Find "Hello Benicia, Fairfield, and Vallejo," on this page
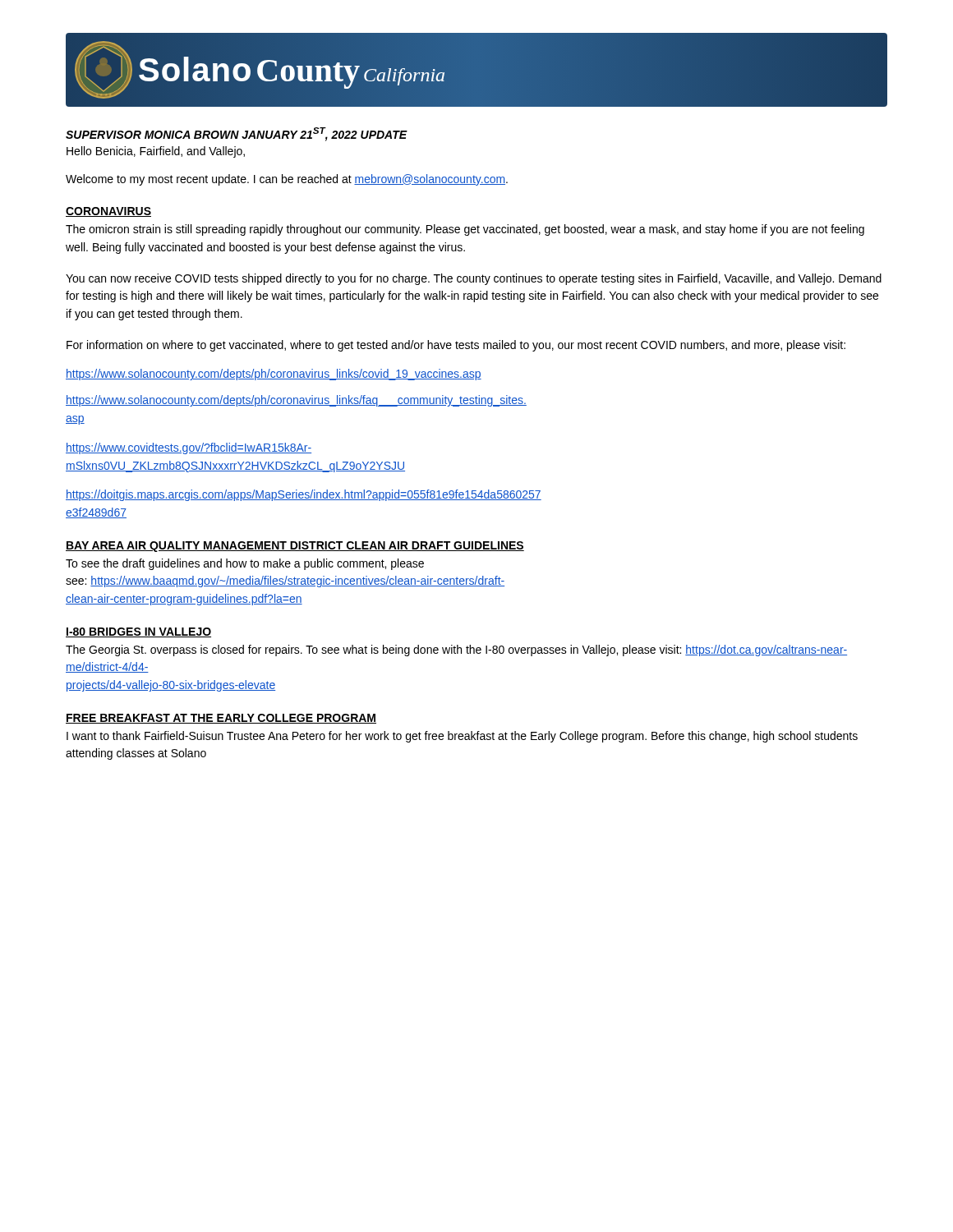This screenshot has height=1232, width=953. (x=156, y=151)
